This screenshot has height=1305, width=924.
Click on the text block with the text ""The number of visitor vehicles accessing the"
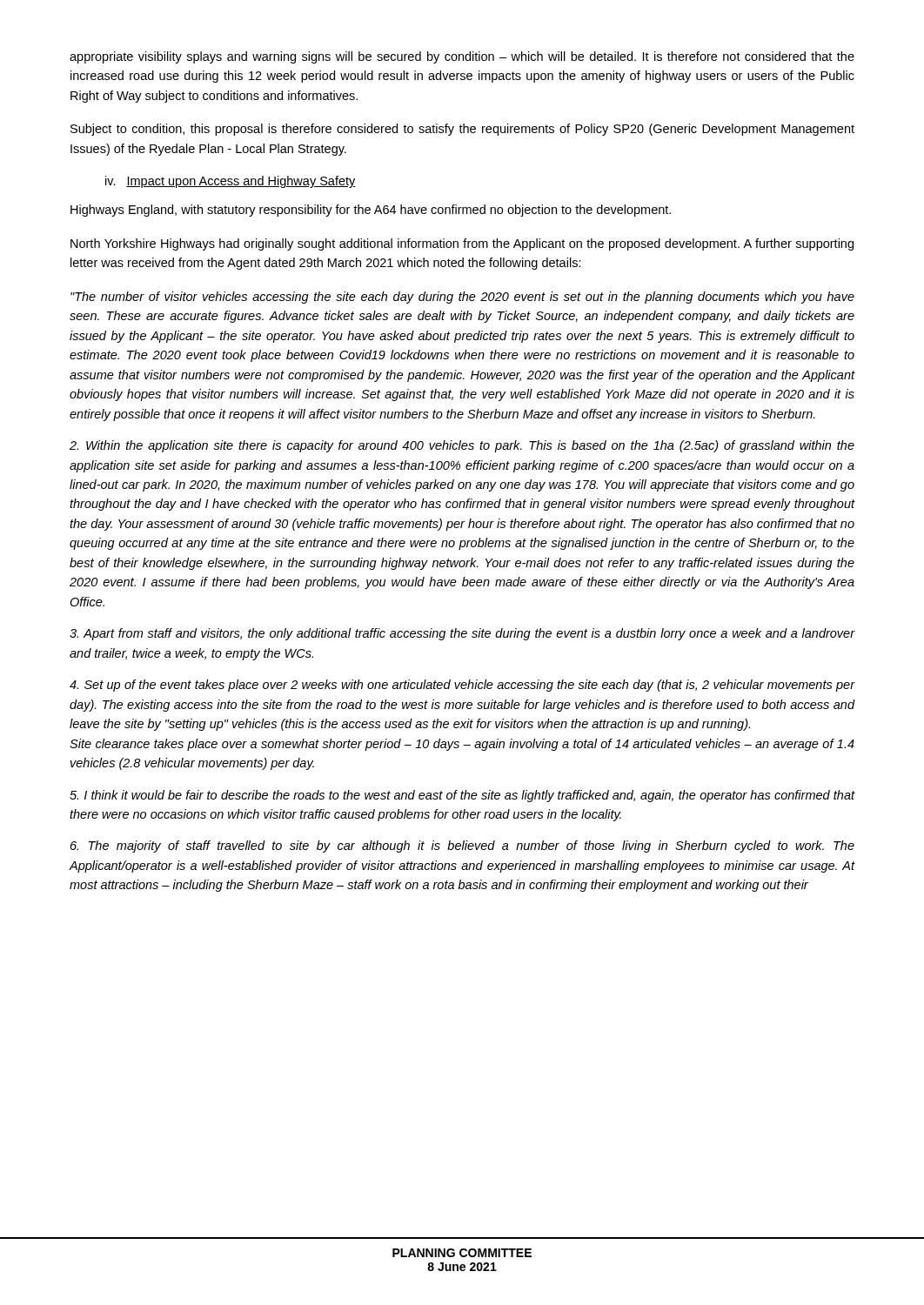coord(462,355)
